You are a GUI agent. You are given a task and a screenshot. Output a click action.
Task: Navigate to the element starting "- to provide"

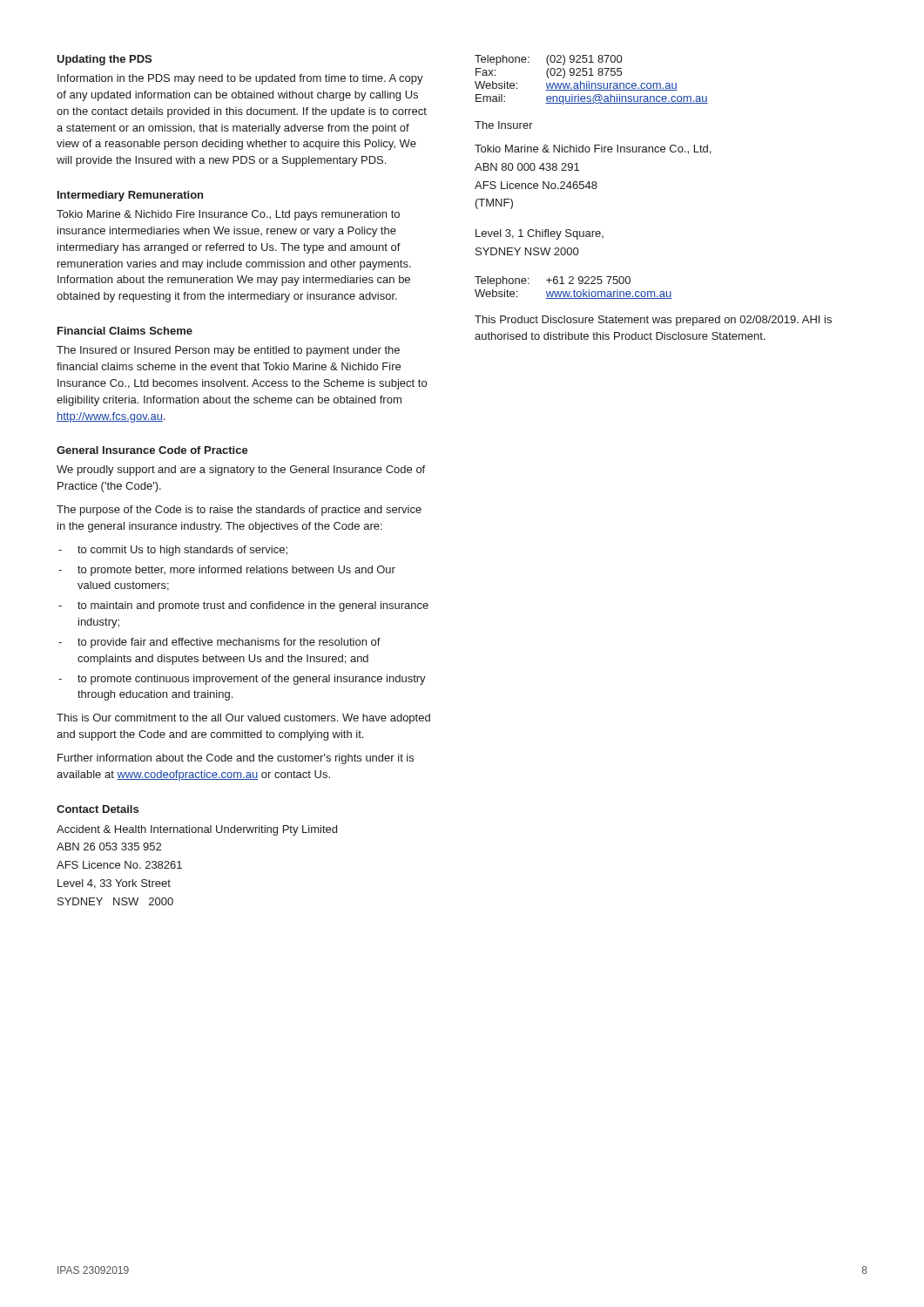pos(244,651)
